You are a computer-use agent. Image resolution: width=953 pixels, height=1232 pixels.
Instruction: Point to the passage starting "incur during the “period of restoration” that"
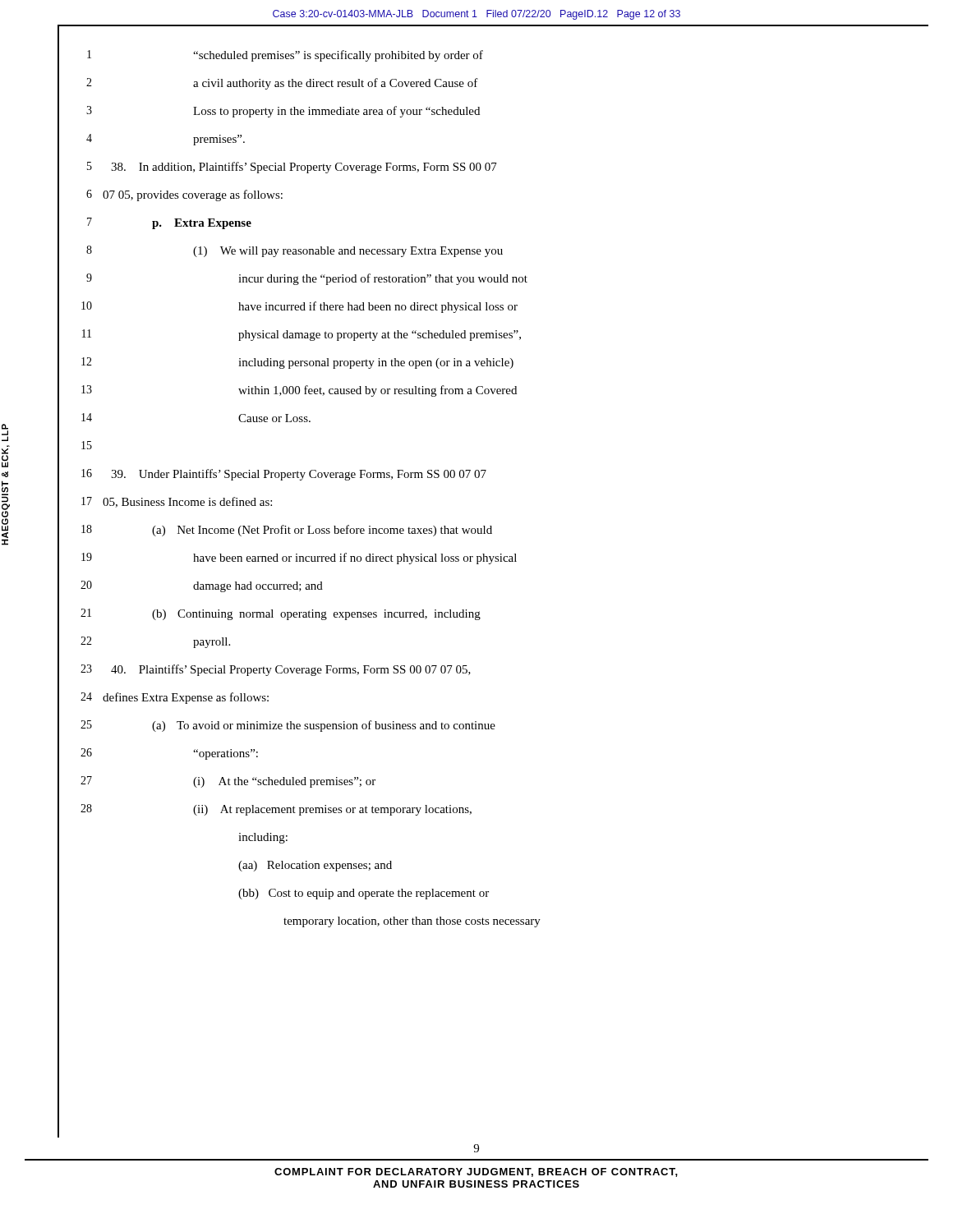coord(383,278)
